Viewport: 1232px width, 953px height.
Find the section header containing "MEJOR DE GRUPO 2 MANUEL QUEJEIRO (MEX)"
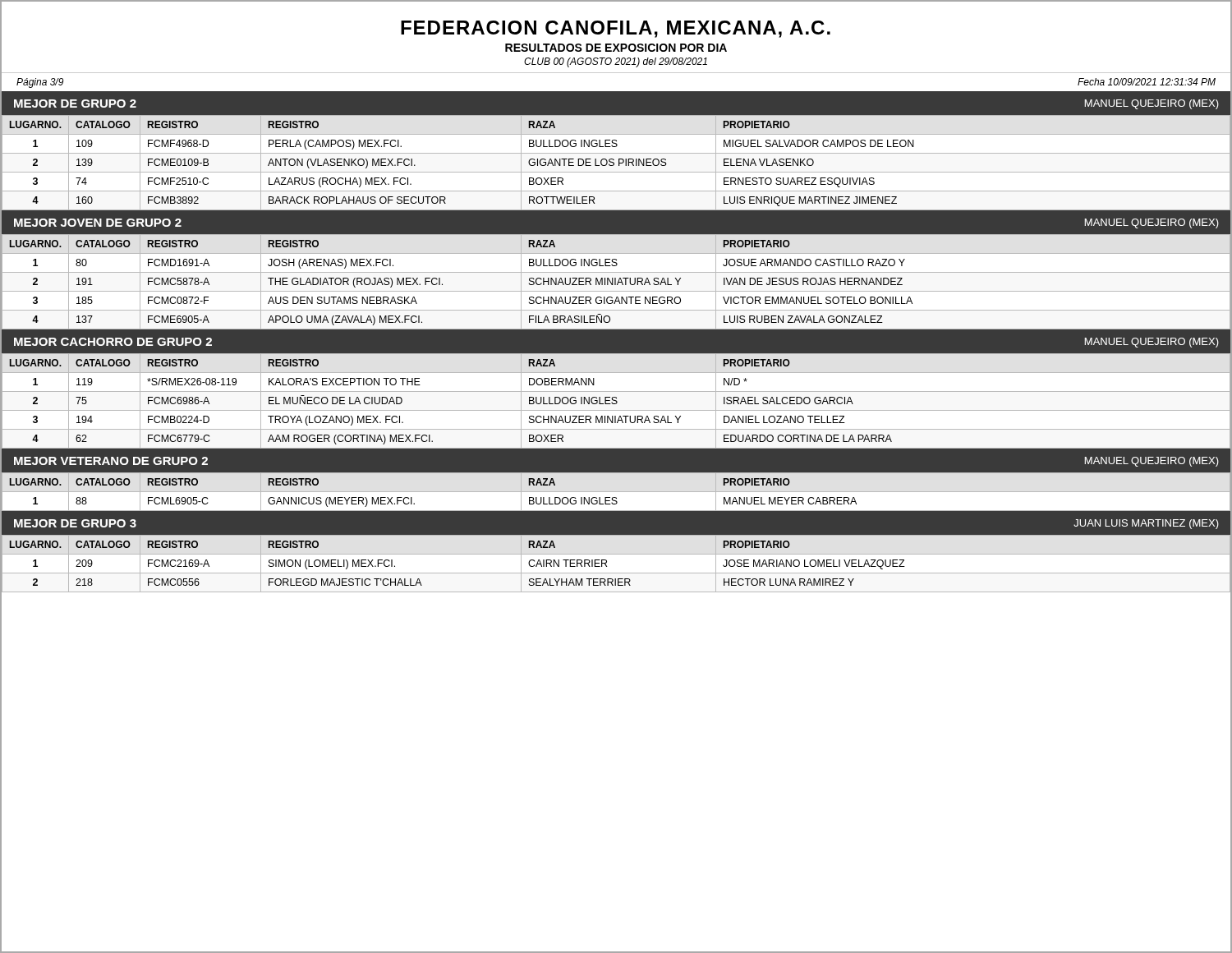74,104
